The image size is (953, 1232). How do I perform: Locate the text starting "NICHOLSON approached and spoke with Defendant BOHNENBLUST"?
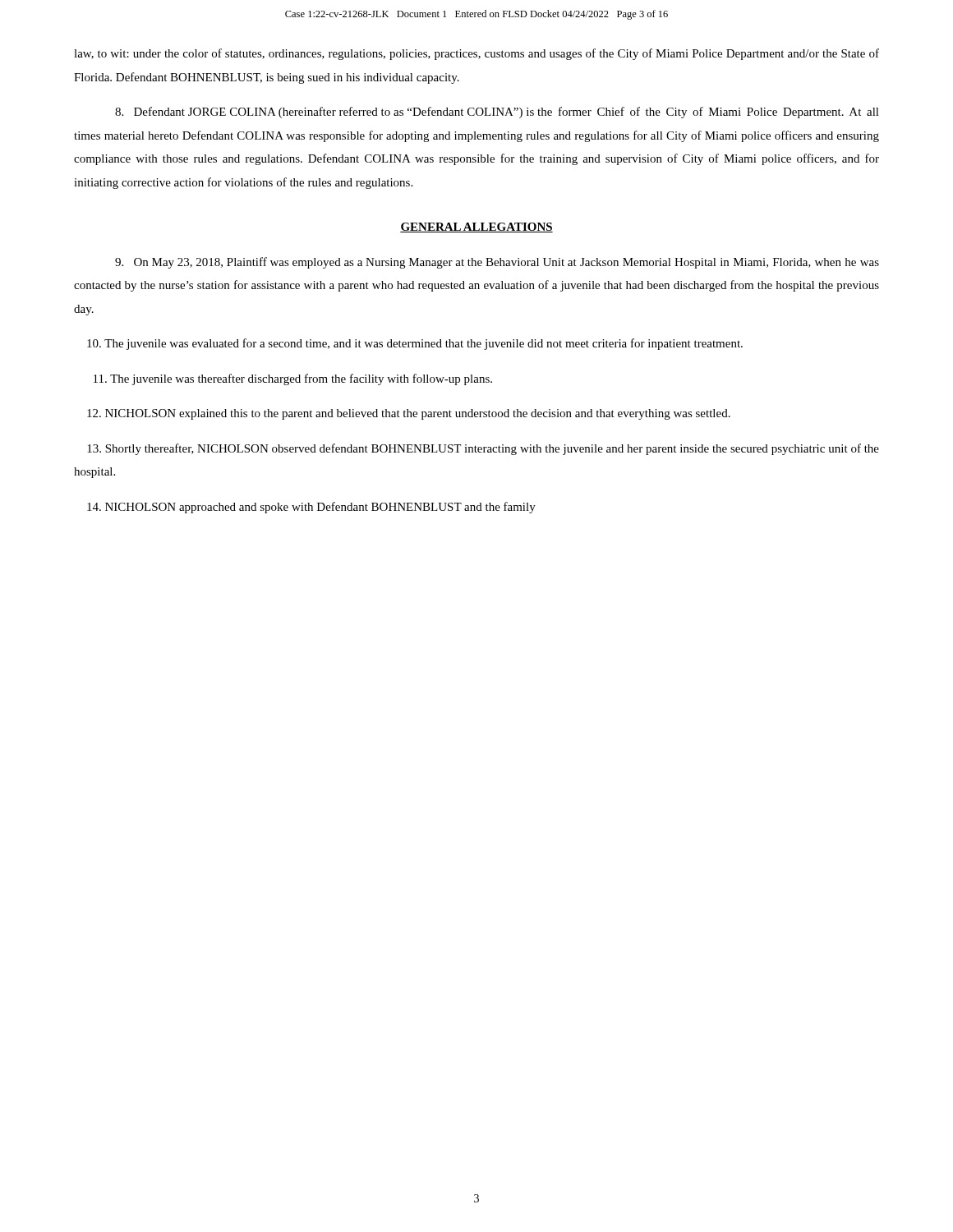[x=305, y=506]
